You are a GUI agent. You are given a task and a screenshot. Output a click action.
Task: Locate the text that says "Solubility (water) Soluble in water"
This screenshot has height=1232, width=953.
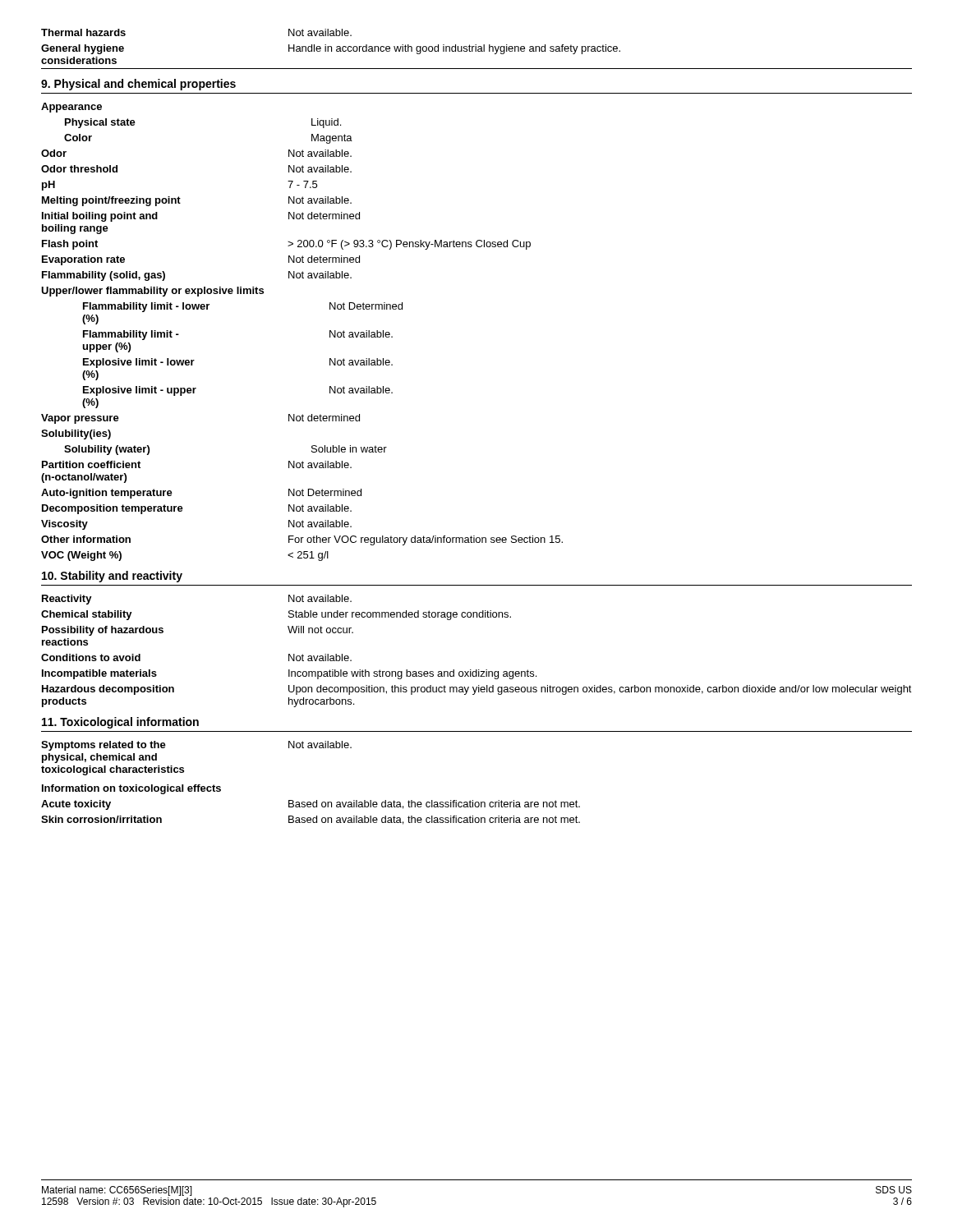(x=107, y=450)
